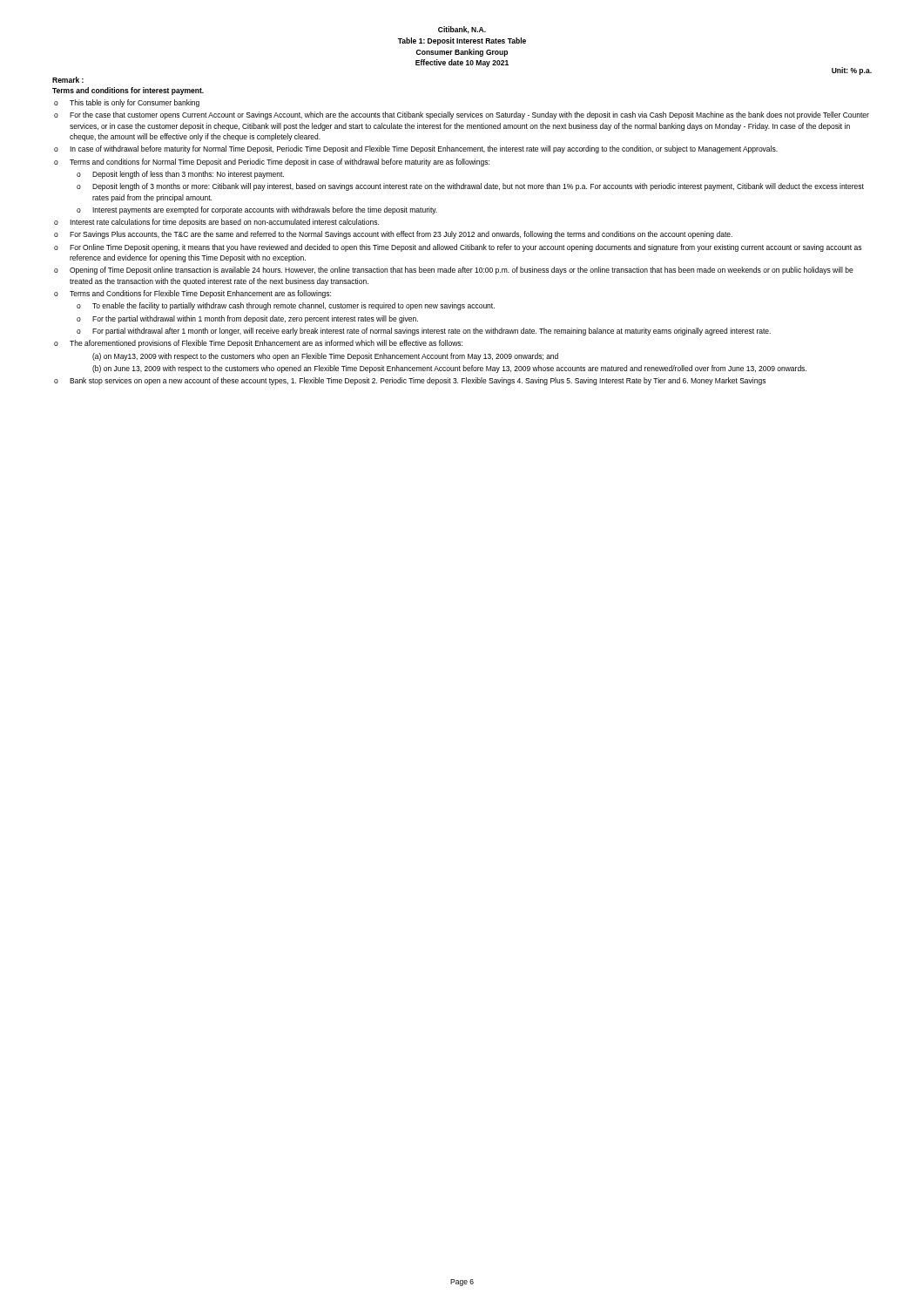
Task: Find the text starting "o For Online Time Deposit opening,"
Action: click(x=462, y=253)
